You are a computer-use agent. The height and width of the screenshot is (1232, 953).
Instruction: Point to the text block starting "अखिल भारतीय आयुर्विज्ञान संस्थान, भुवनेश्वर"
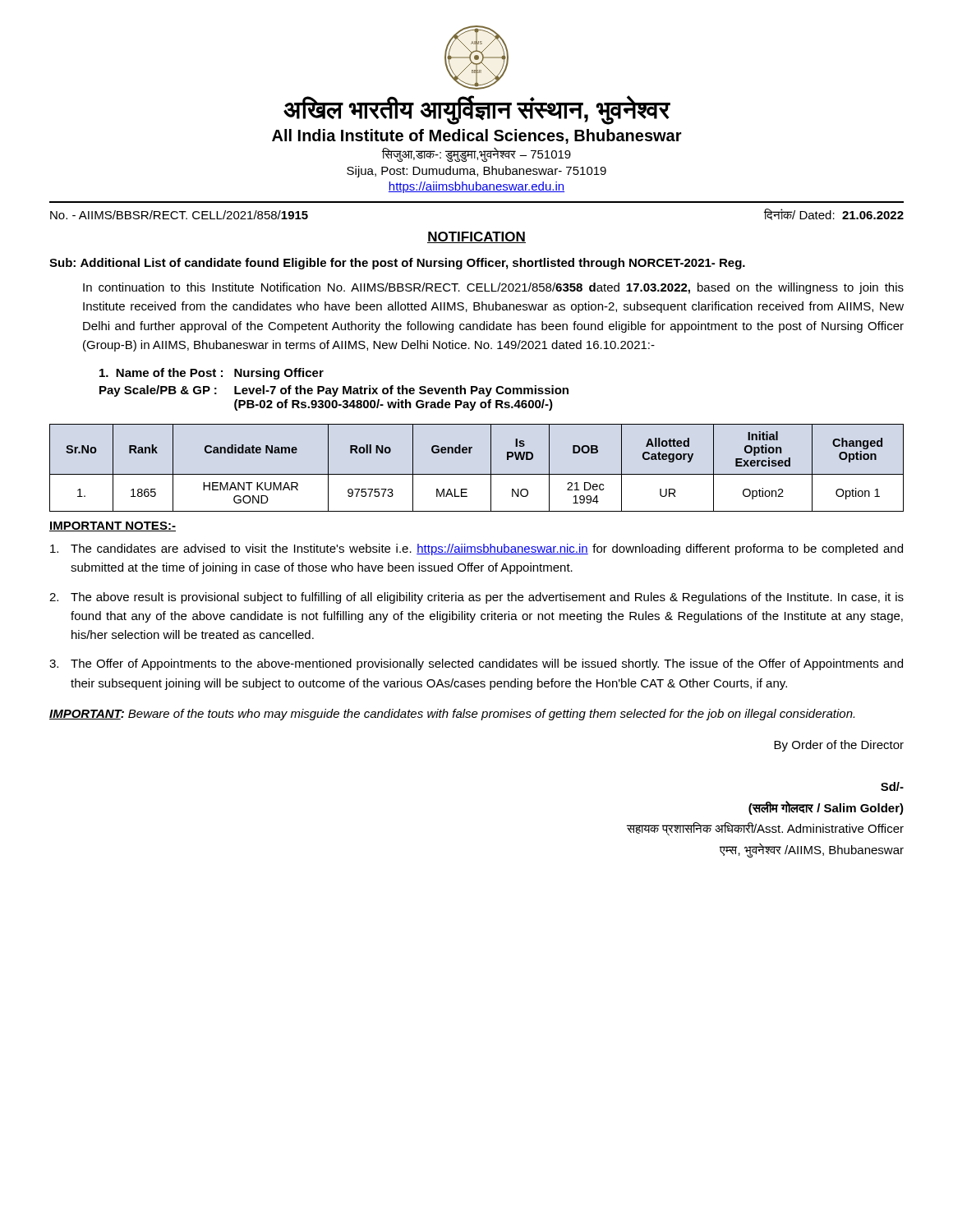(476, 110)
